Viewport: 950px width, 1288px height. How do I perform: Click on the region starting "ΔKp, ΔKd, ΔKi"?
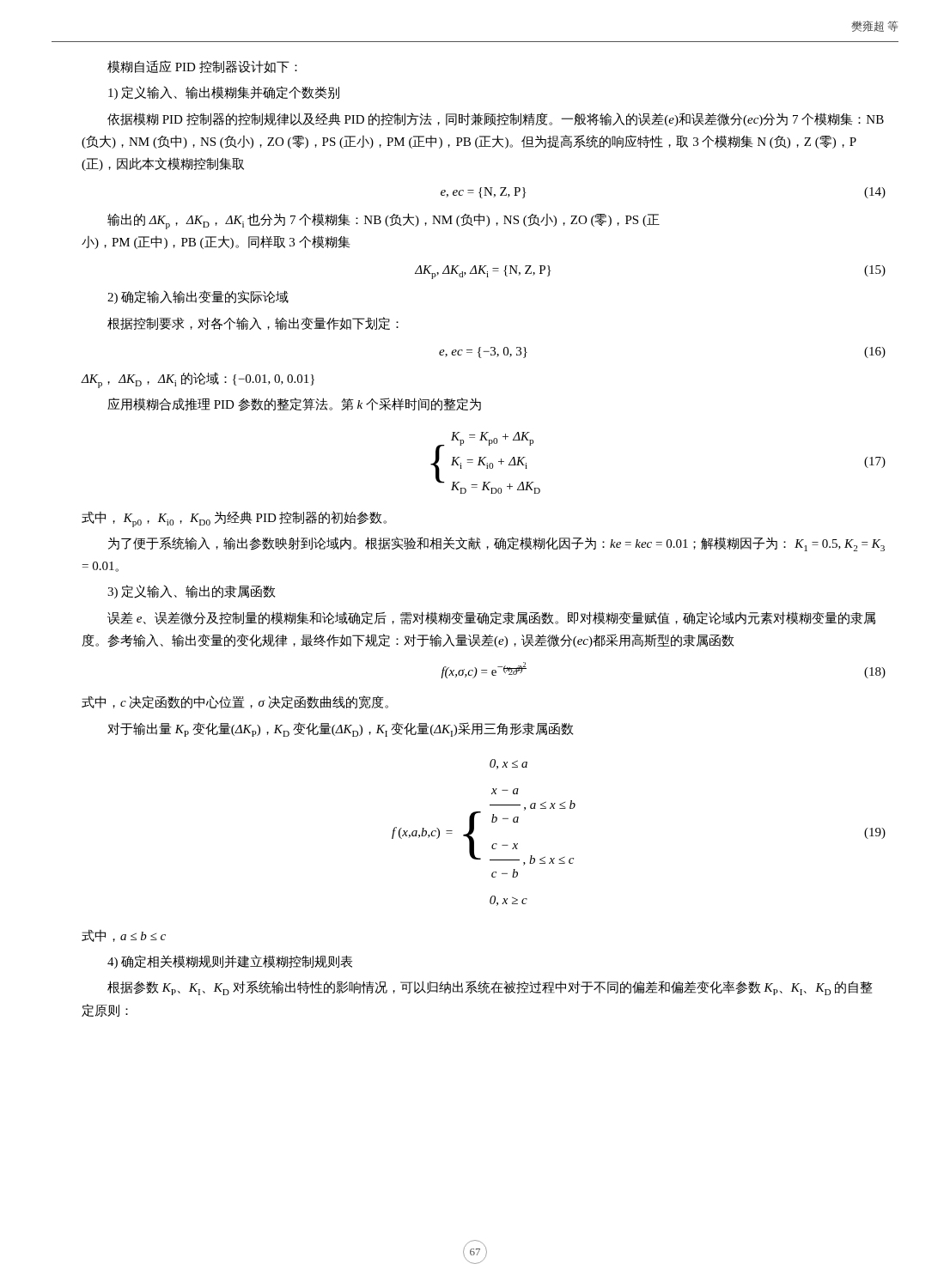coord(483,272)
